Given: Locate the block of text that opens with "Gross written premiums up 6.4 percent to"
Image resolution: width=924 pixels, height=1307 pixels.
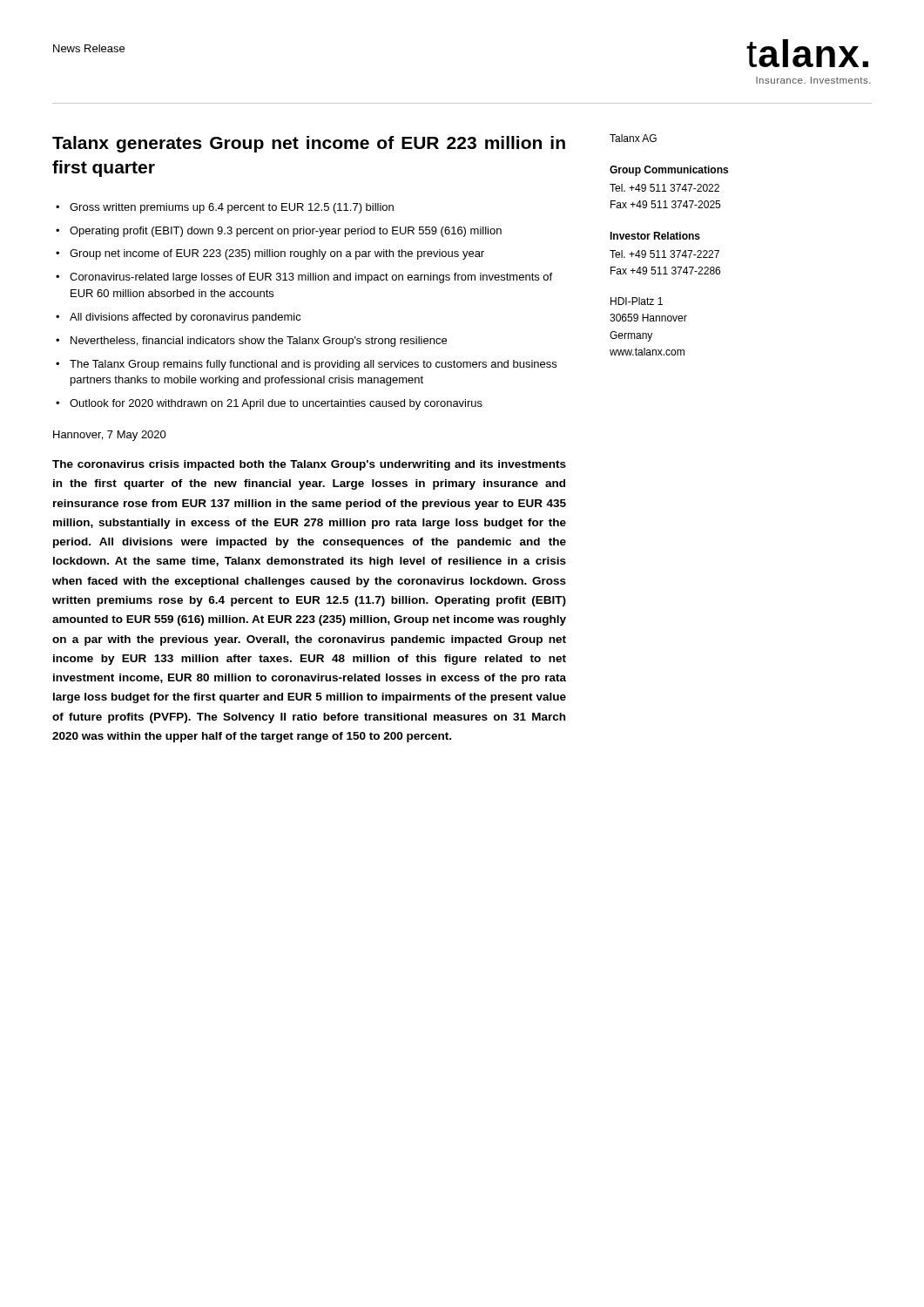Looking at the screenshot, I should click(x=232, y=207).
